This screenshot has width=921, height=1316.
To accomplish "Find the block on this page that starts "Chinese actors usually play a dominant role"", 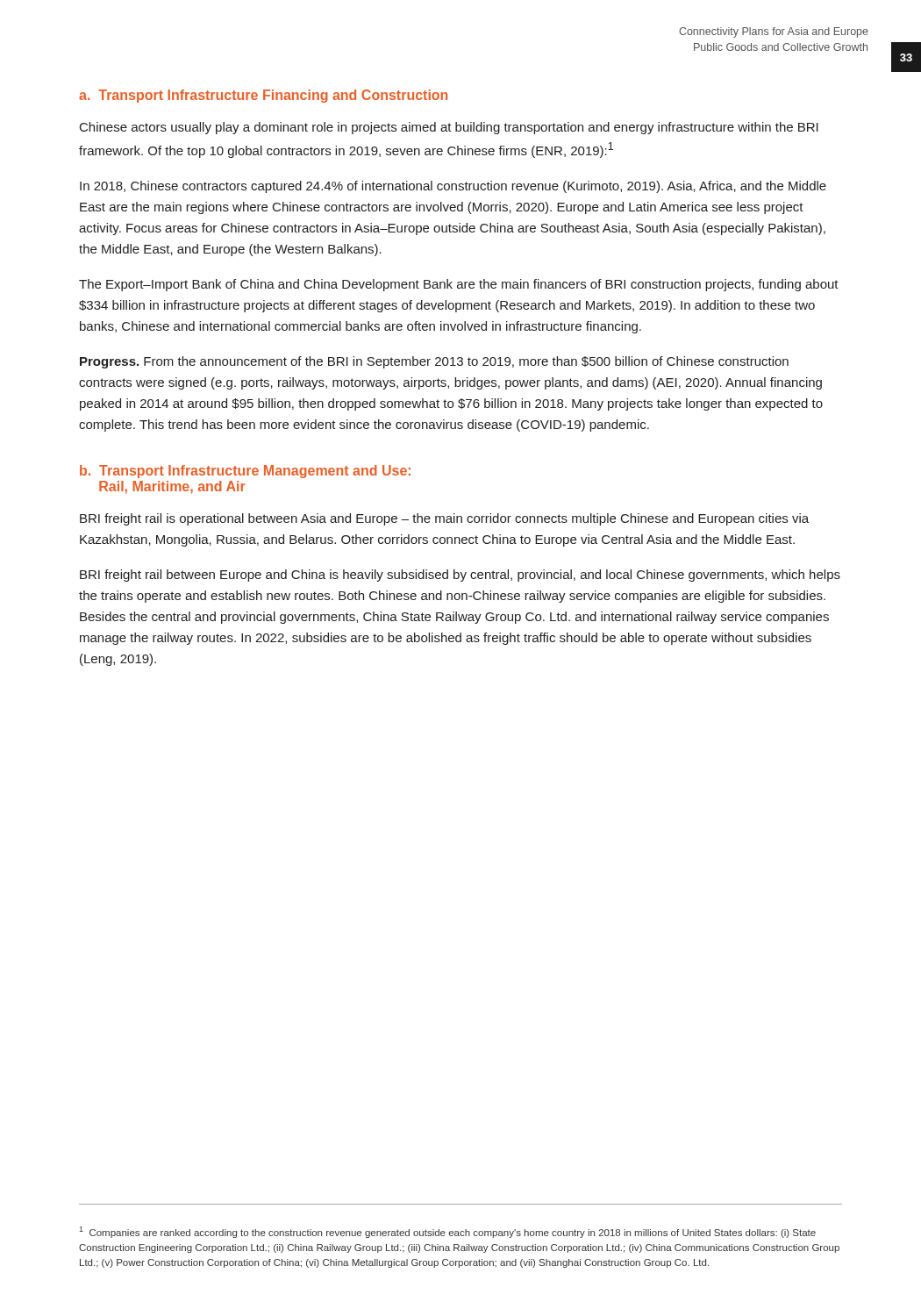I will pyautogui.click(x=460, y=139).
